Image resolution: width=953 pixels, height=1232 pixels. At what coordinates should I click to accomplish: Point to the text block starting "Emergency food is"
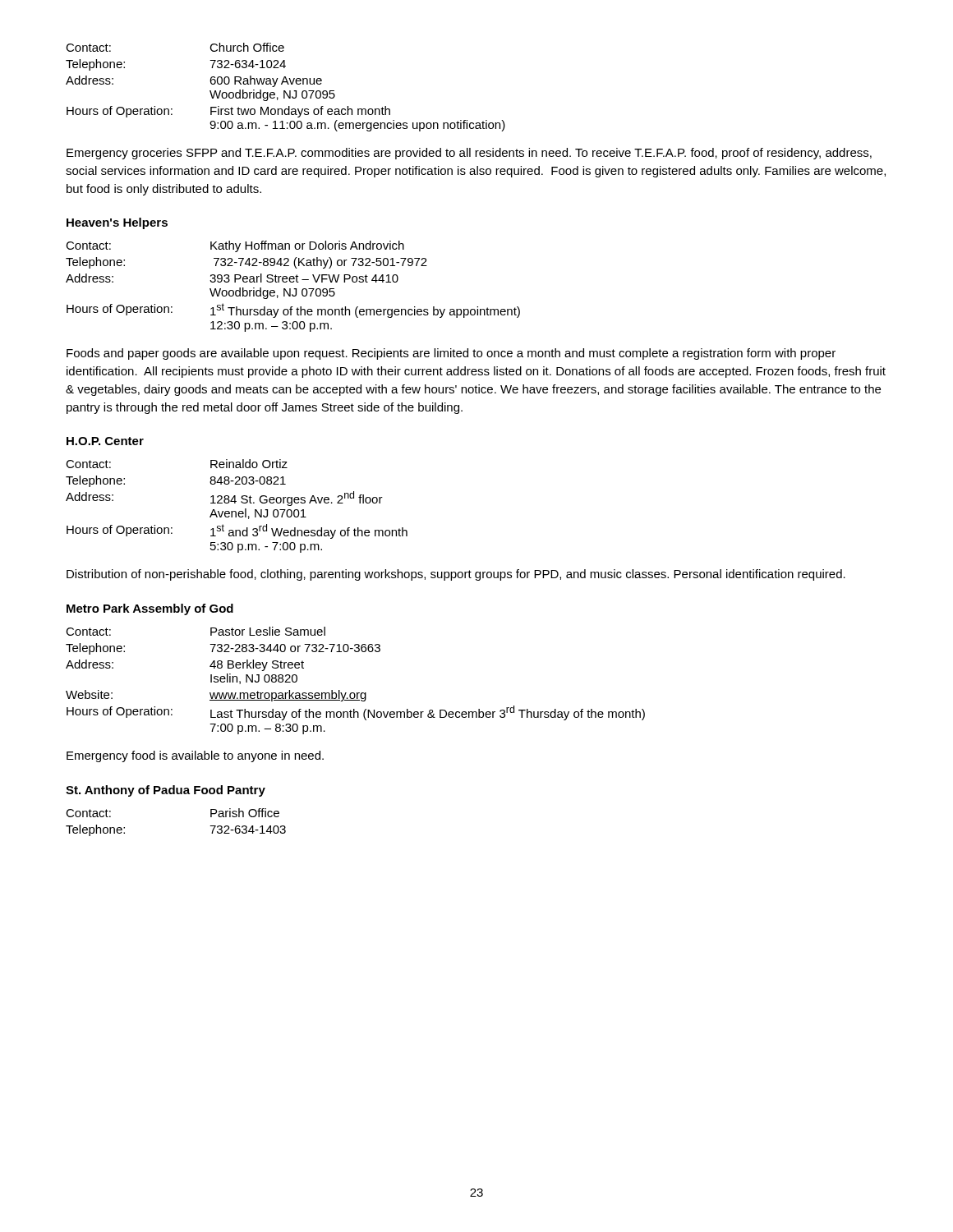coord(195,755)
